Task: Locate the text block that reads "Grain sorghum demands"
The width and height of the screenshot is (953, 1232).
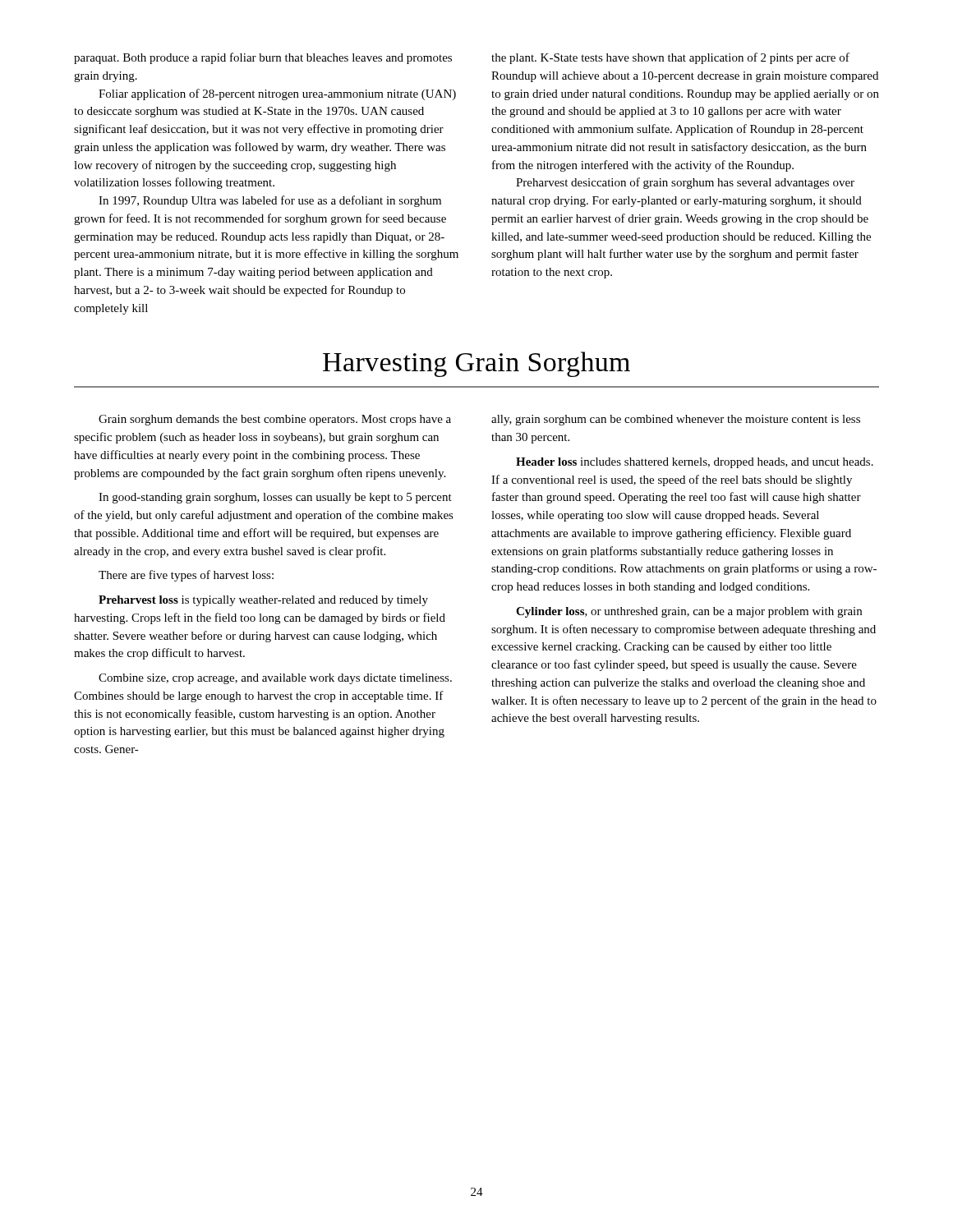Action: (x=268, y=585)
